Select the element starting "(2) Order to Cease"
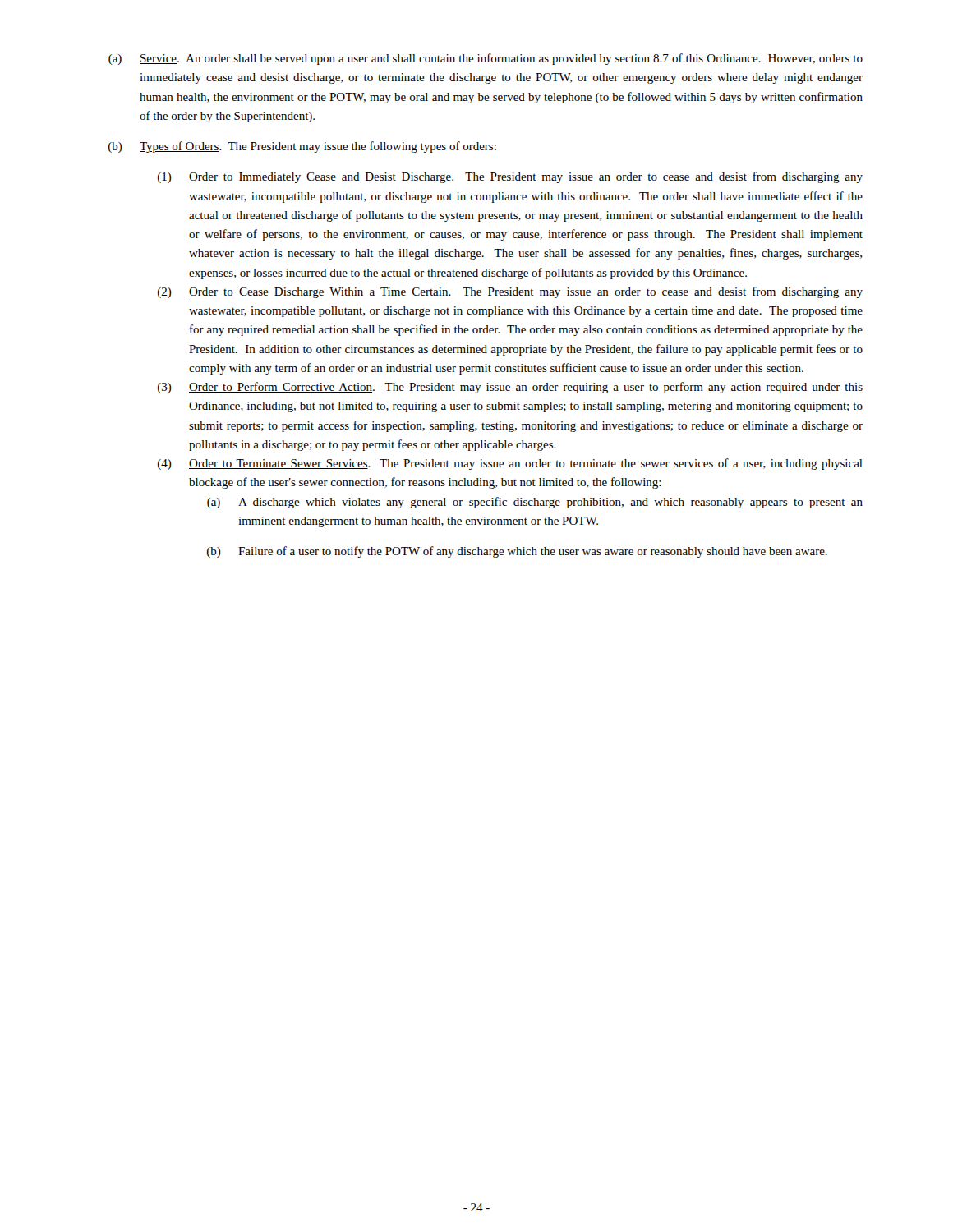953x1232 pixels. pos(501,330)
